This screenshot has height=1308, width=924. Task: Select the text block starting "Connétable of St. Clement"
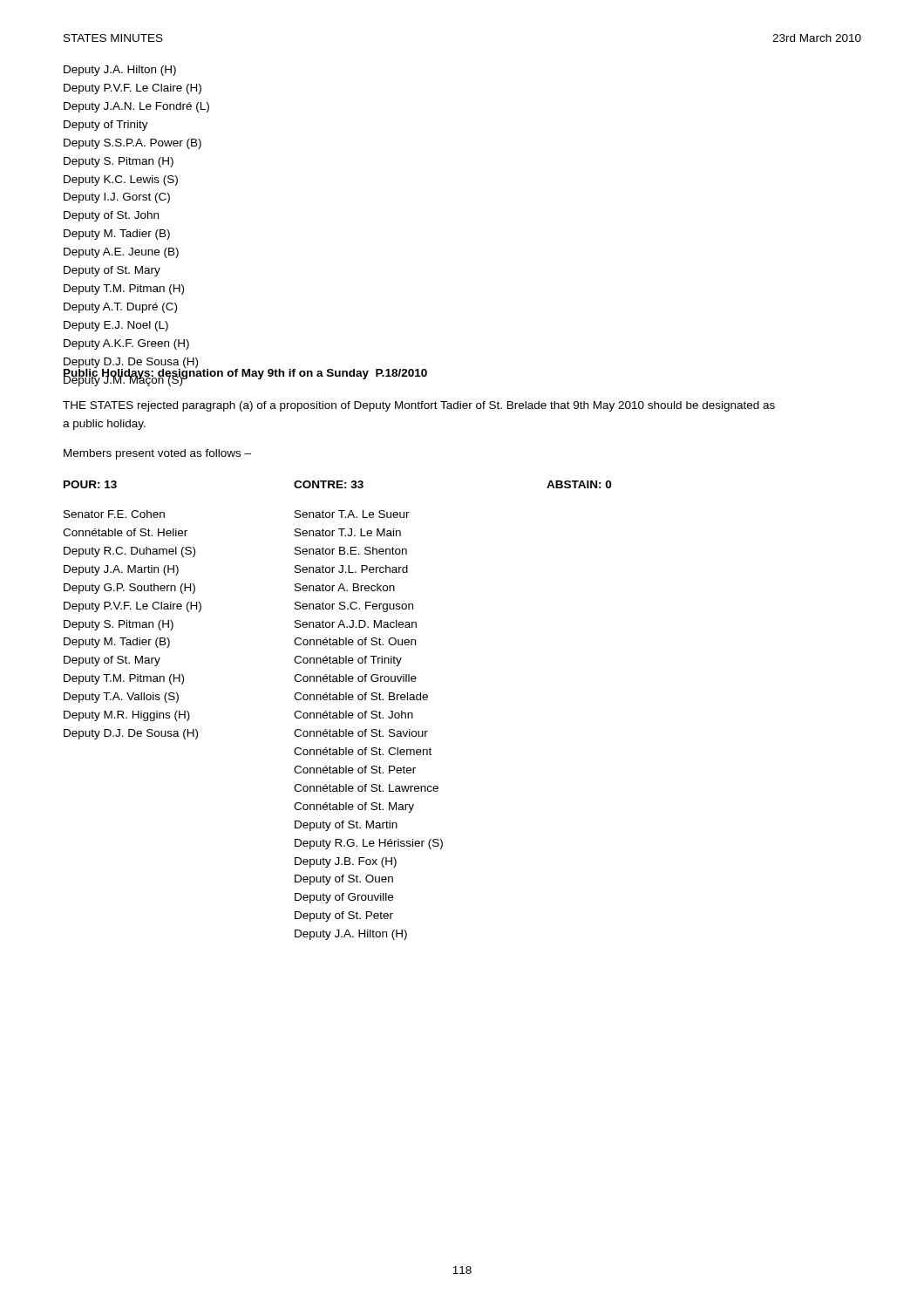[x=363, y=751]
